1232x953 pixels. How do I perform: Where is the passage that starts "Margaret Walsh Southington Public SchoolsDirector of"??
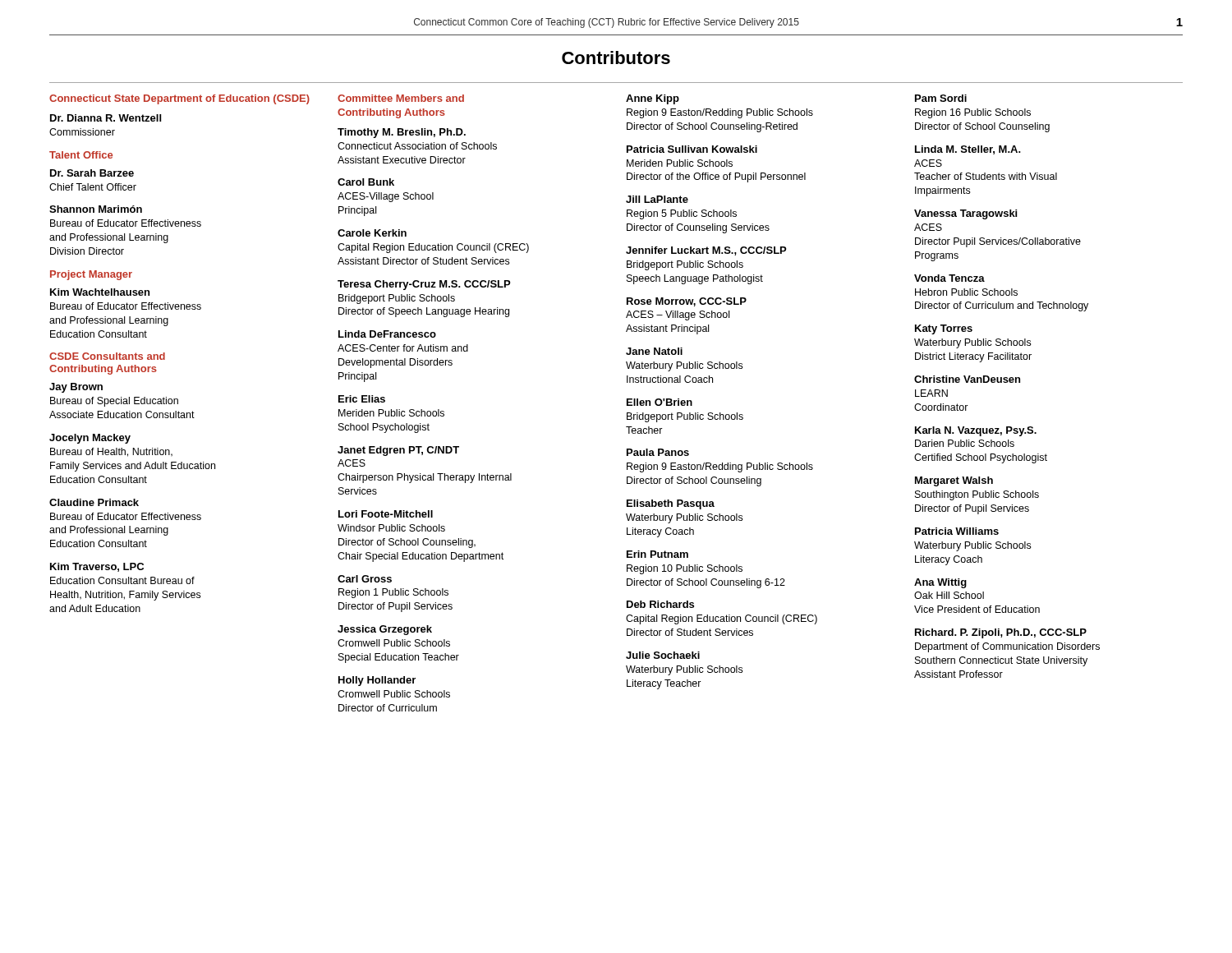[x=1048, y=495]
